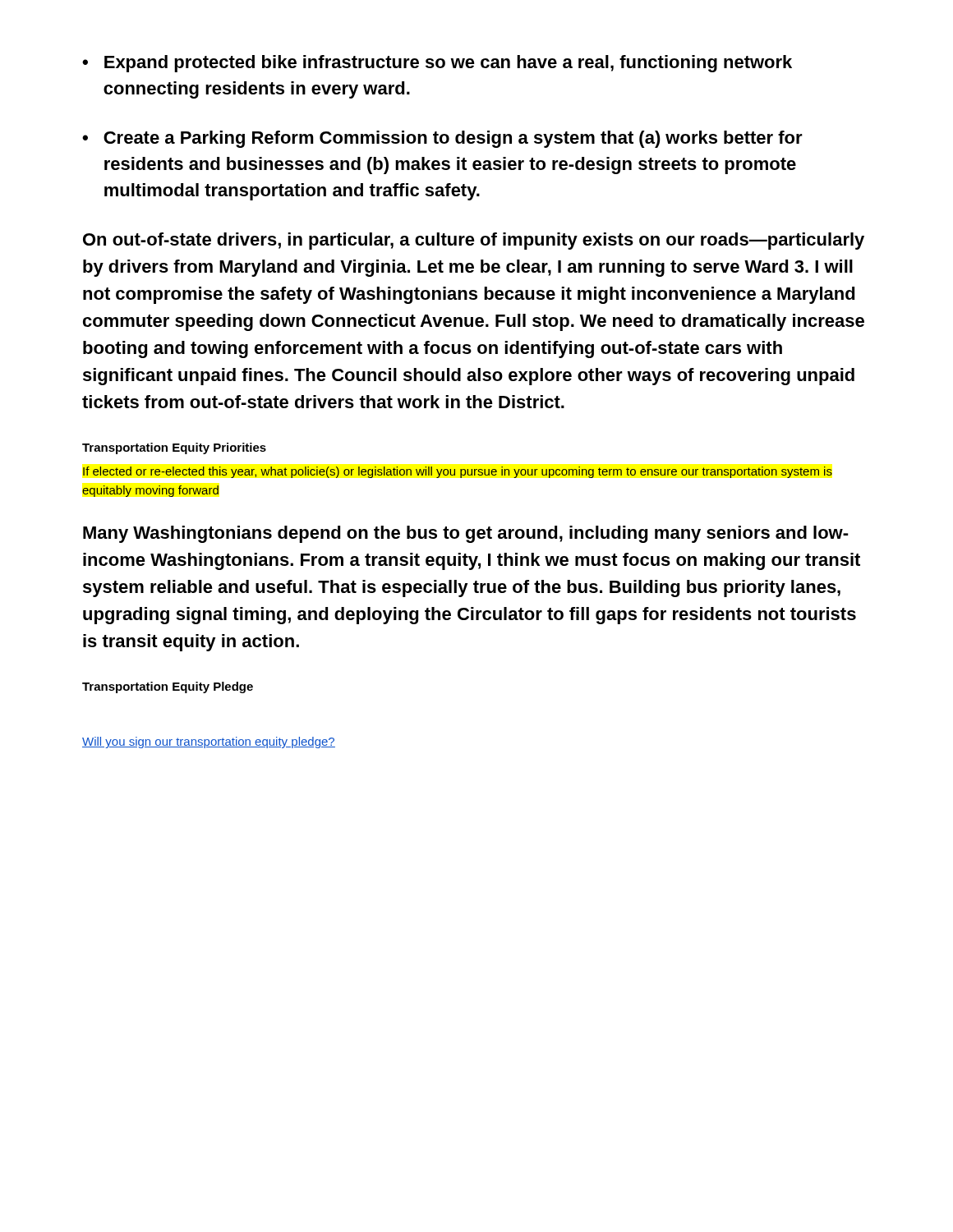Click on the block starting "Many Washingtonians depend"

point(471,587)
